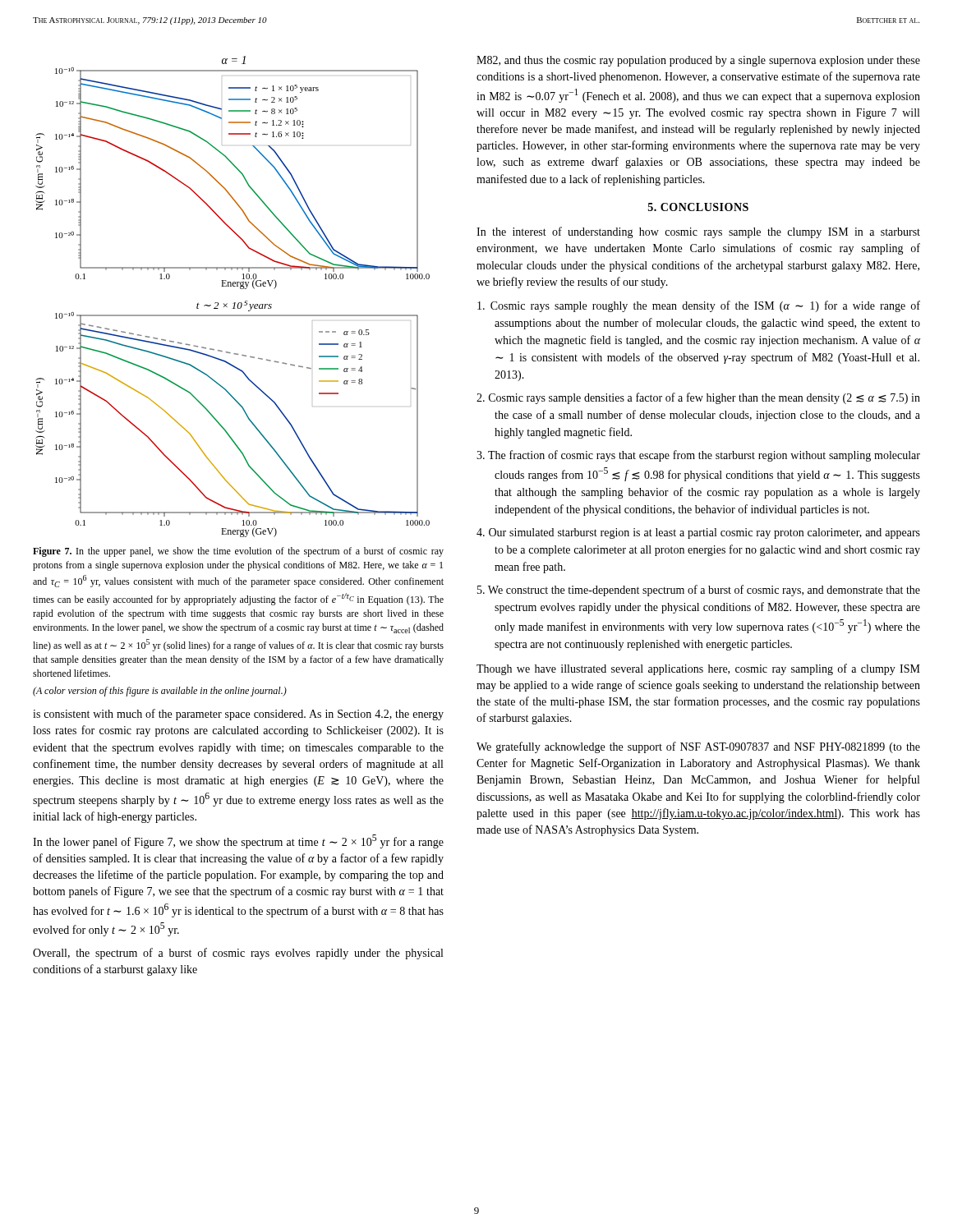Image resolution: width=953 pixels, height=1232 pixels.
Task: Locate the block of text that opens with "Though we have illustrated several applications here,"
Action: tap(698, 694)
